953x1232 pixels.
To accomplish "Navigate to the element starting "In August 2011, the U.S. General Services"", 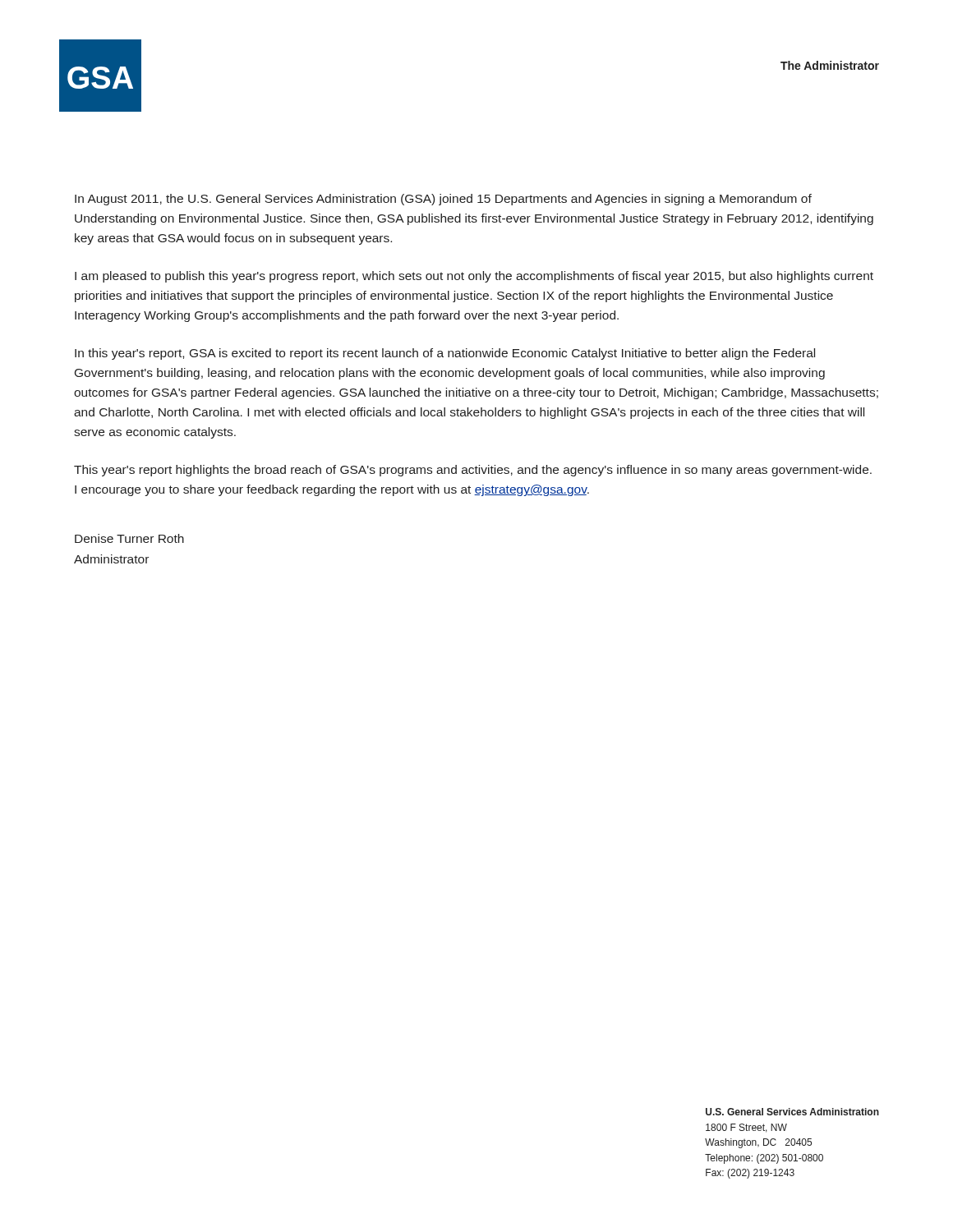I will tap(474, 218).
